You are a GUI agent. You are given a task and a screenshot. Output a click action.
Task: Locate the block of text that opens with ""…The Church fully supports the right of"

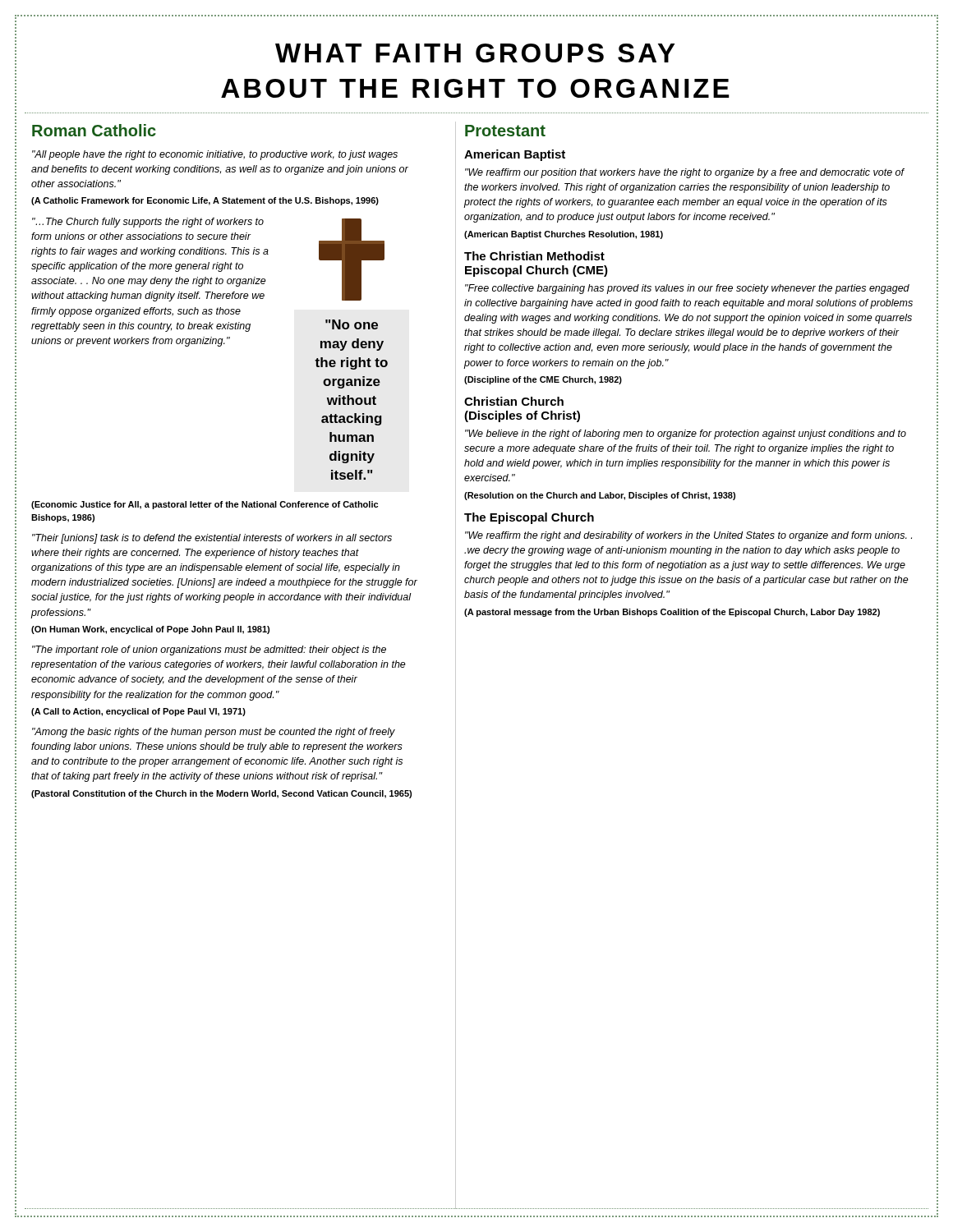pyautogui.click(x=150, y=281)
